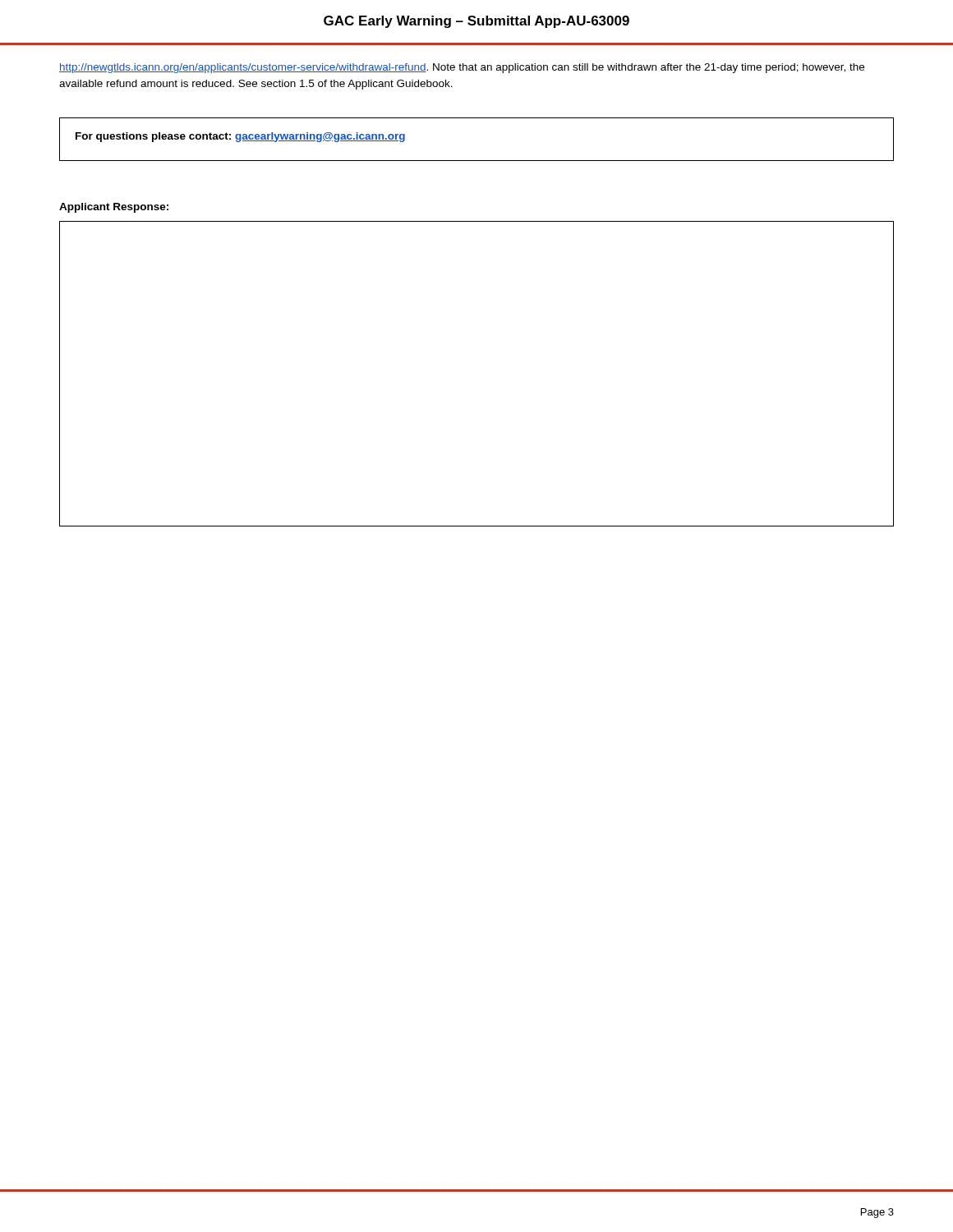Locate the text "For questions please contact: gacearlywarning@gac.icann.org"

[240, 136]
